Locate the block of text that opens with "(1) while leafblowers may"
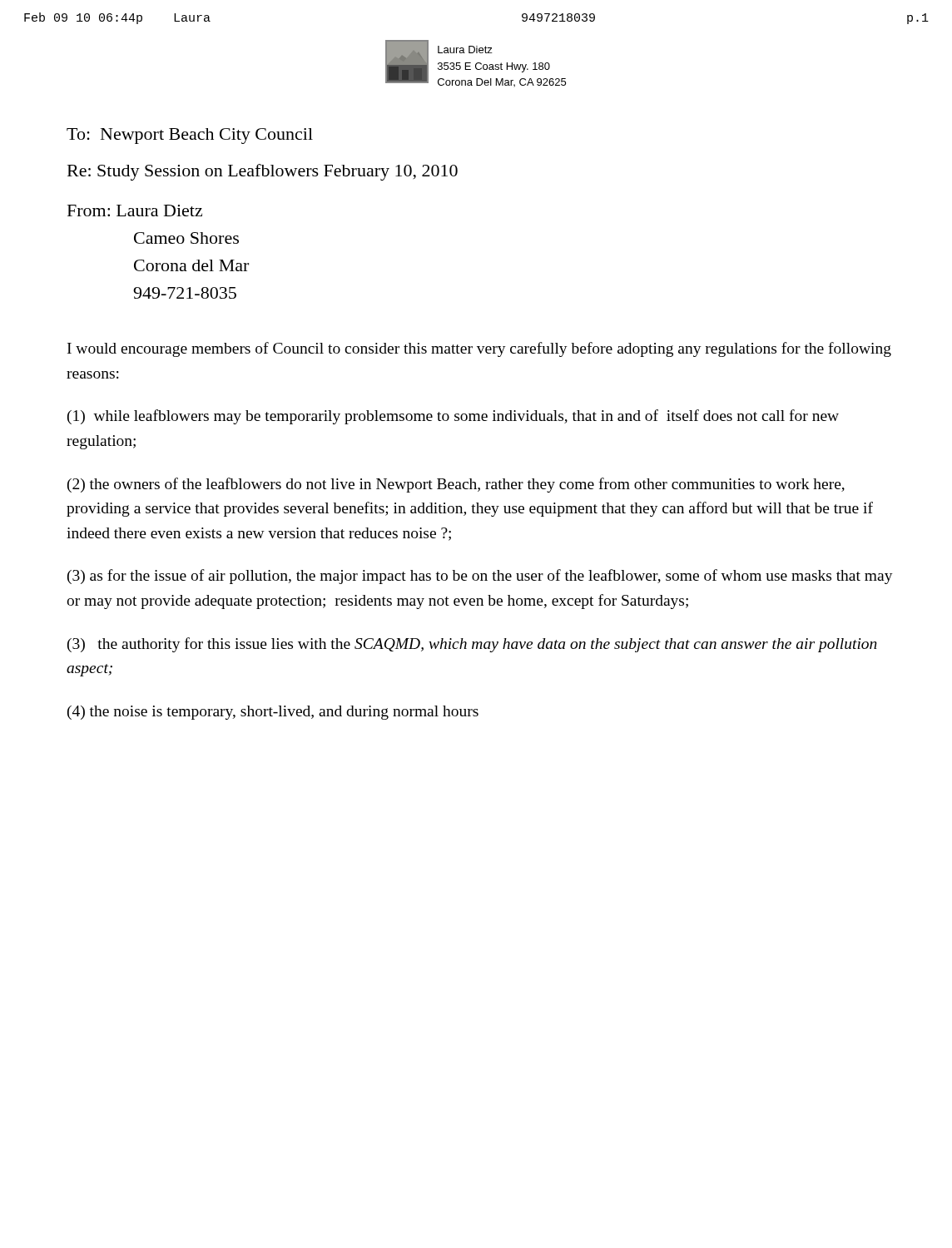Viewport: 952px width, 1248px height. (453, 428)
